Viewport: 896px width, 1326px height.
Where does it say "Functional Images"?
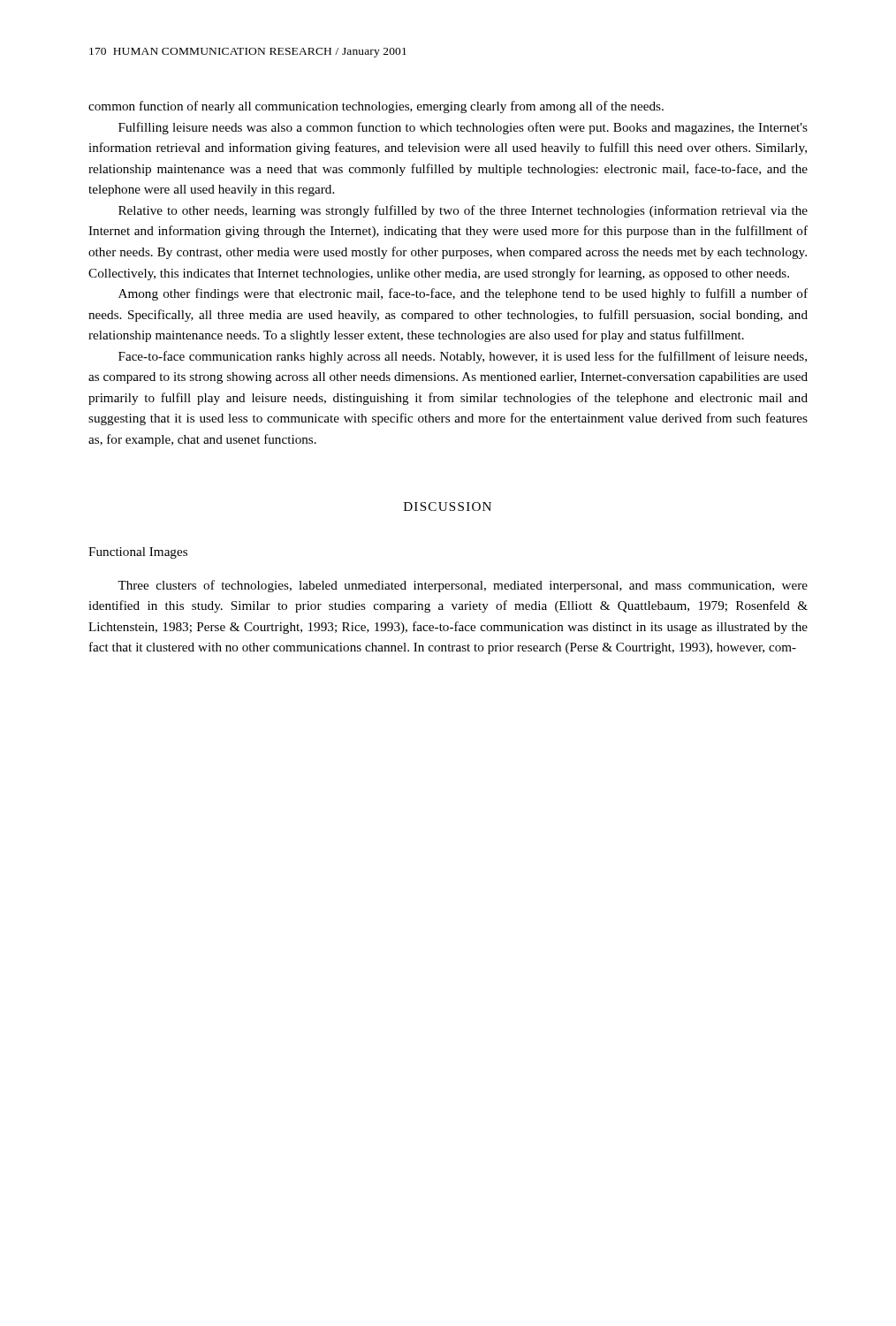[138, 551]
